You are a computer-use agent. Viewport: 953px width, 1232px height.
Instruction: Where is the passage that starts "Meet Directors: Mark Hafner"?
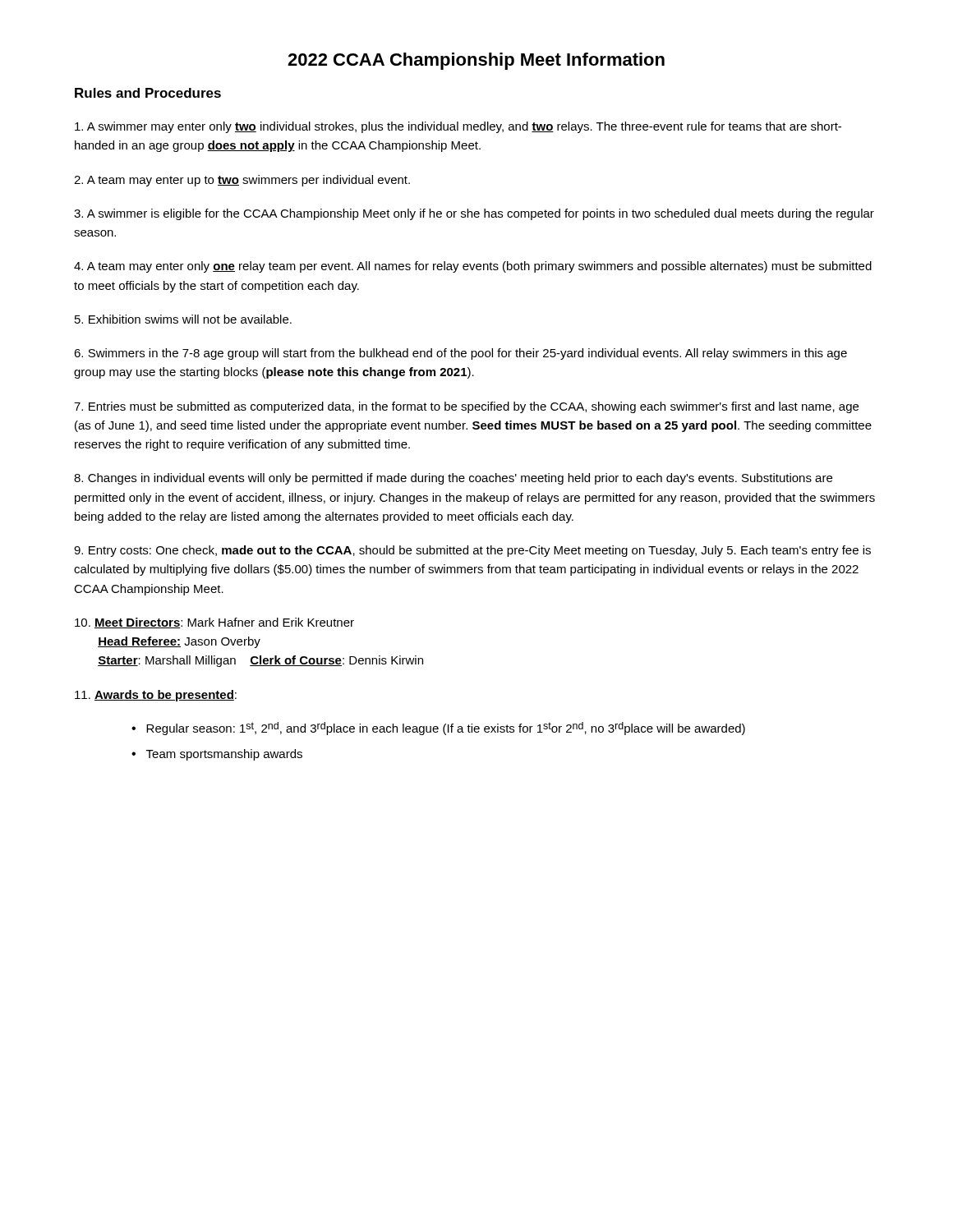[249, 641]
